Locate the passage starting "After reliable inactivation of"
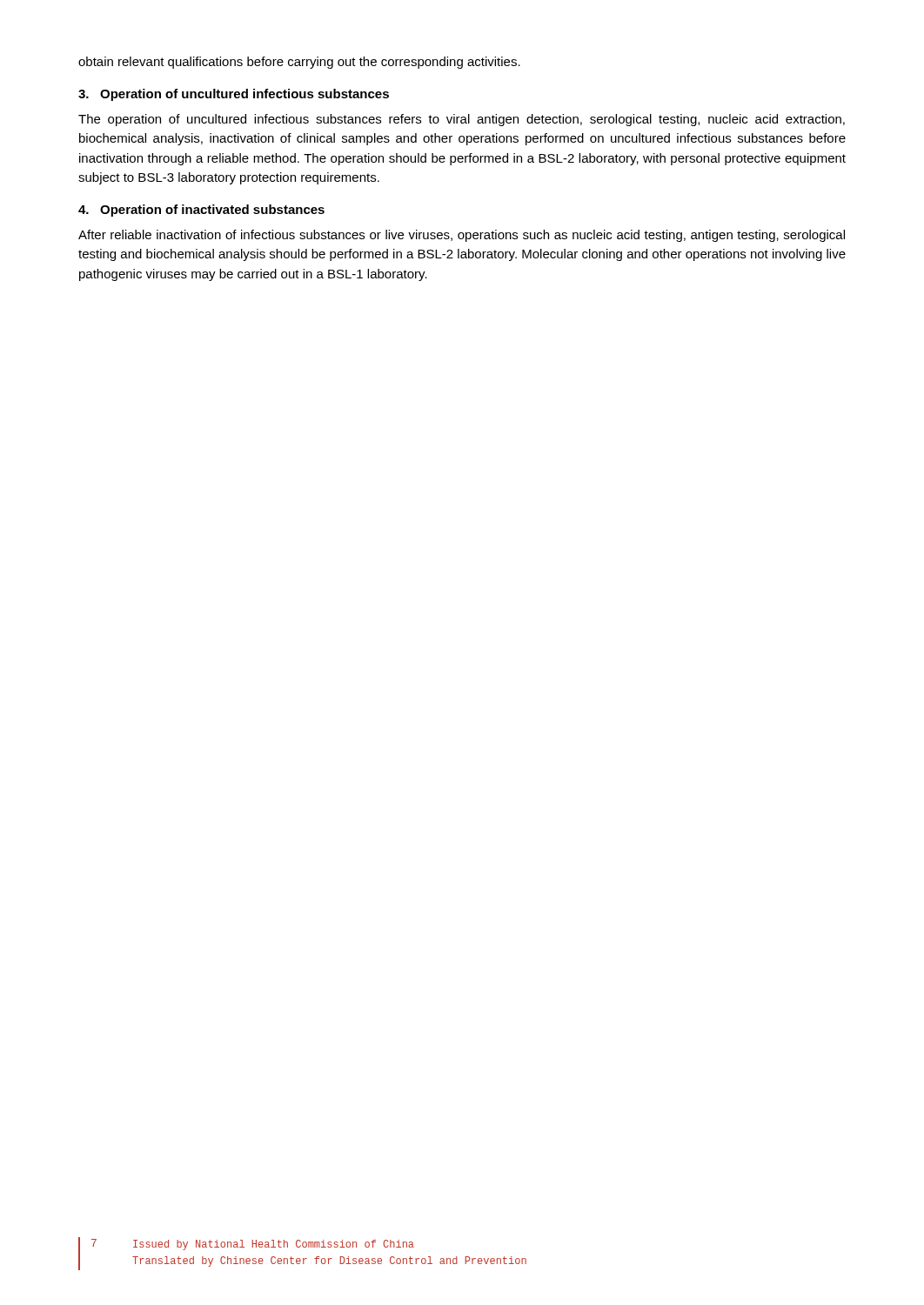 462,254
